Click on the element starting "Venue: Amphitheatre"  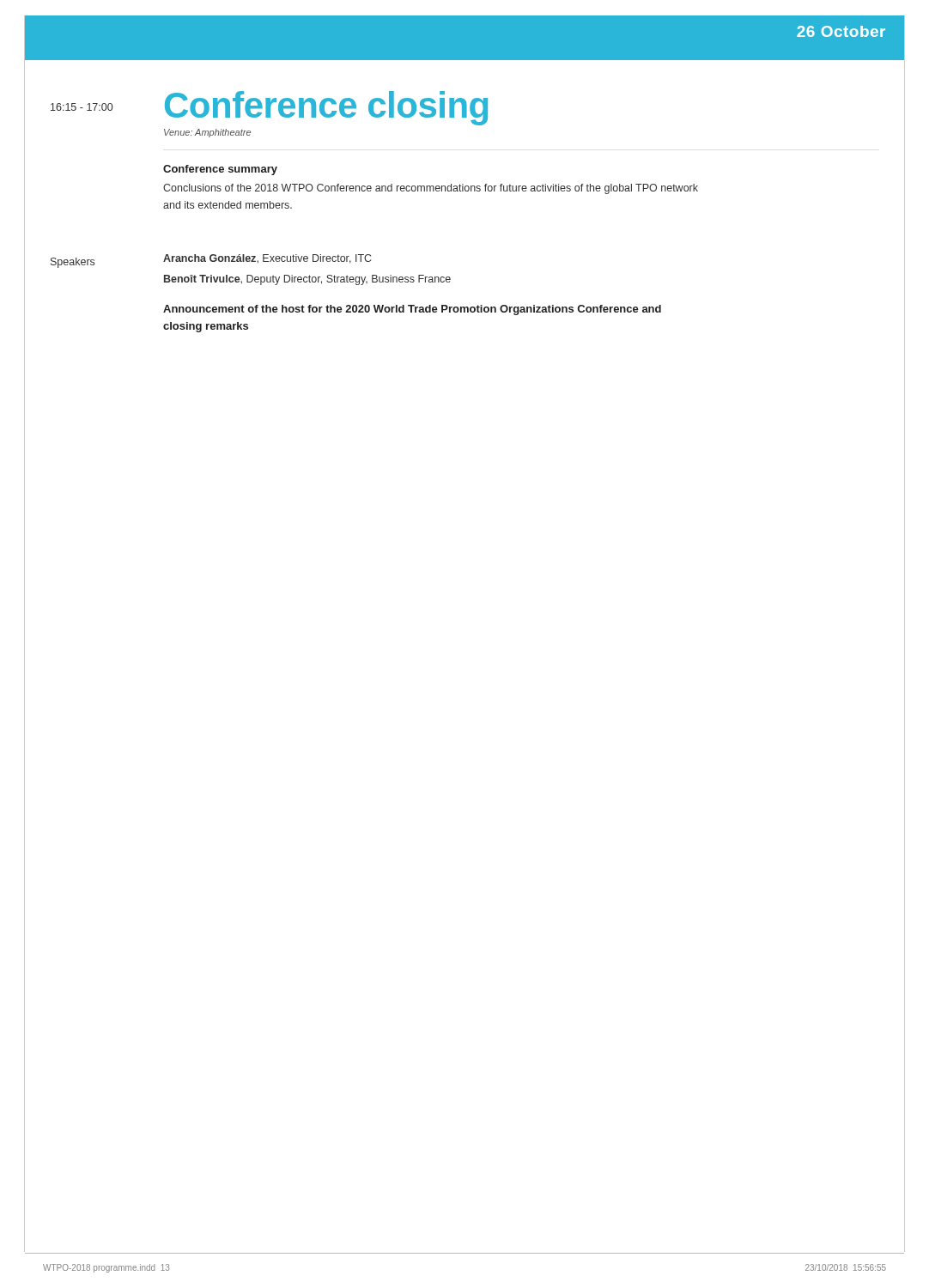(x=207, y=132)
